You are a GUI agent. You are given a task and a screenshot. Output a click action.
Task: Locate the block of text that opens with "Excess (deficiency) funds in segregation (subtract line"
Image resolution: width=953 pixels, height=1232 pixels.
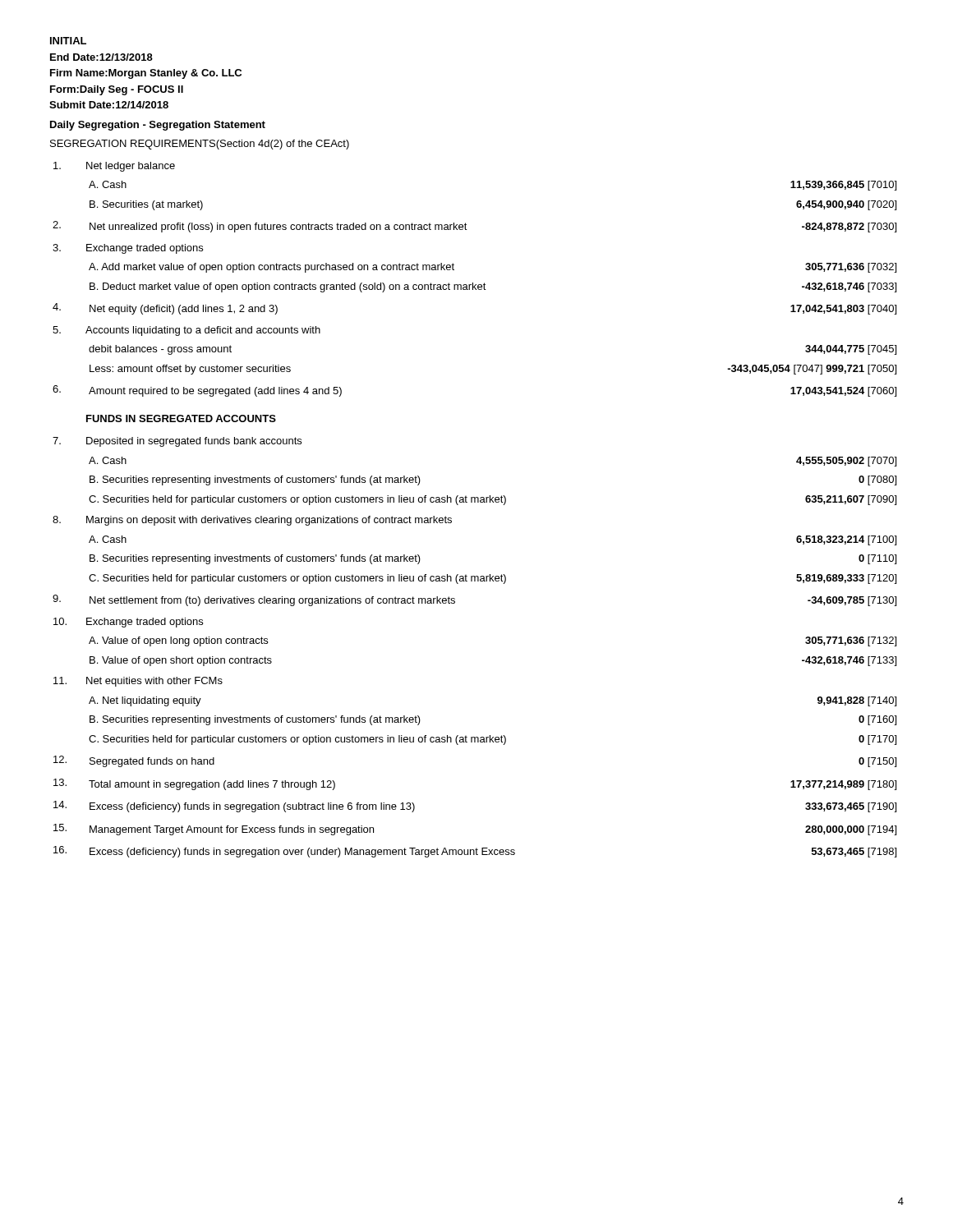point(255,807)
